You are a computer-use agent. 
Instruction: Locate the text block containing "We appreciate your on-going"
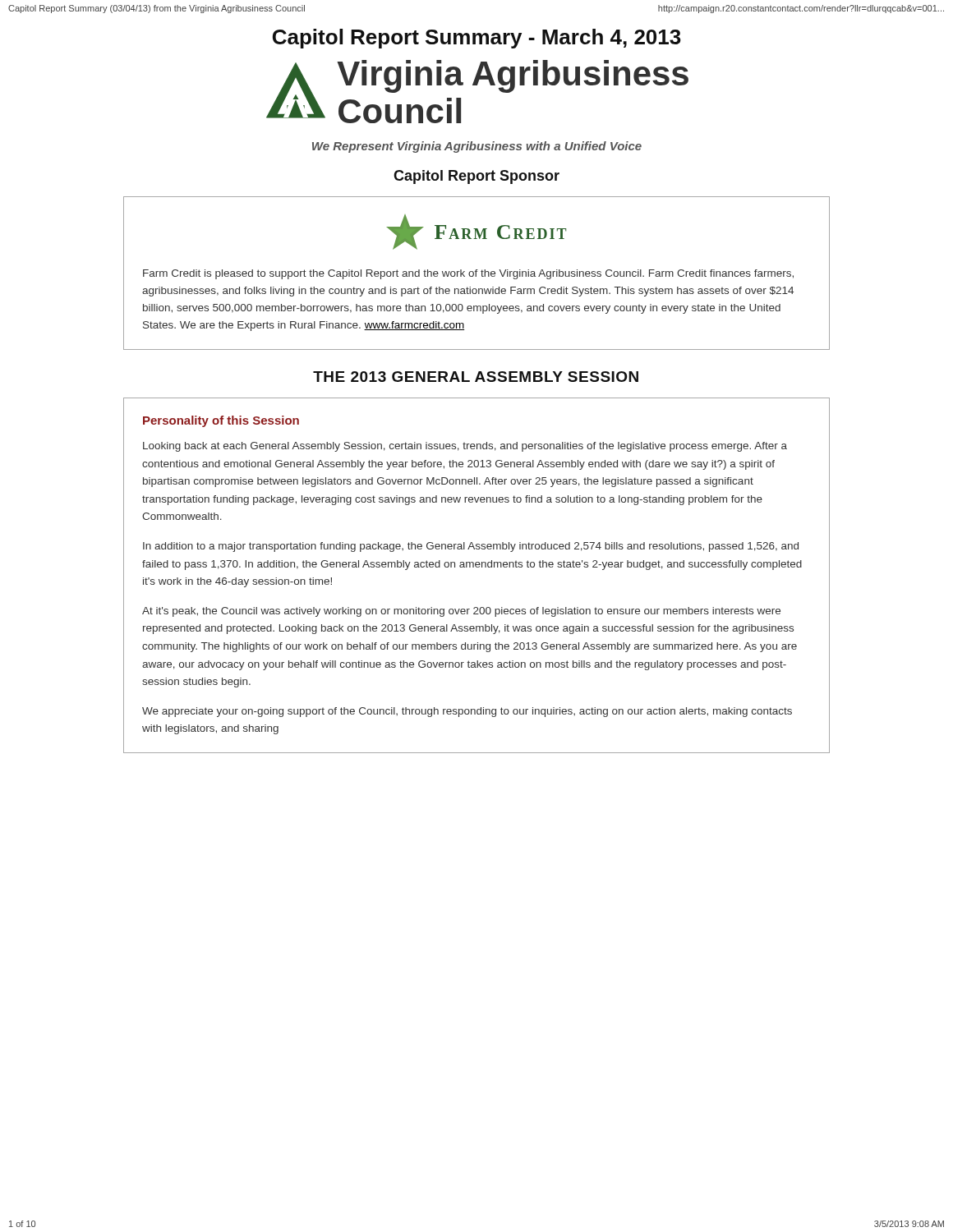467,720
